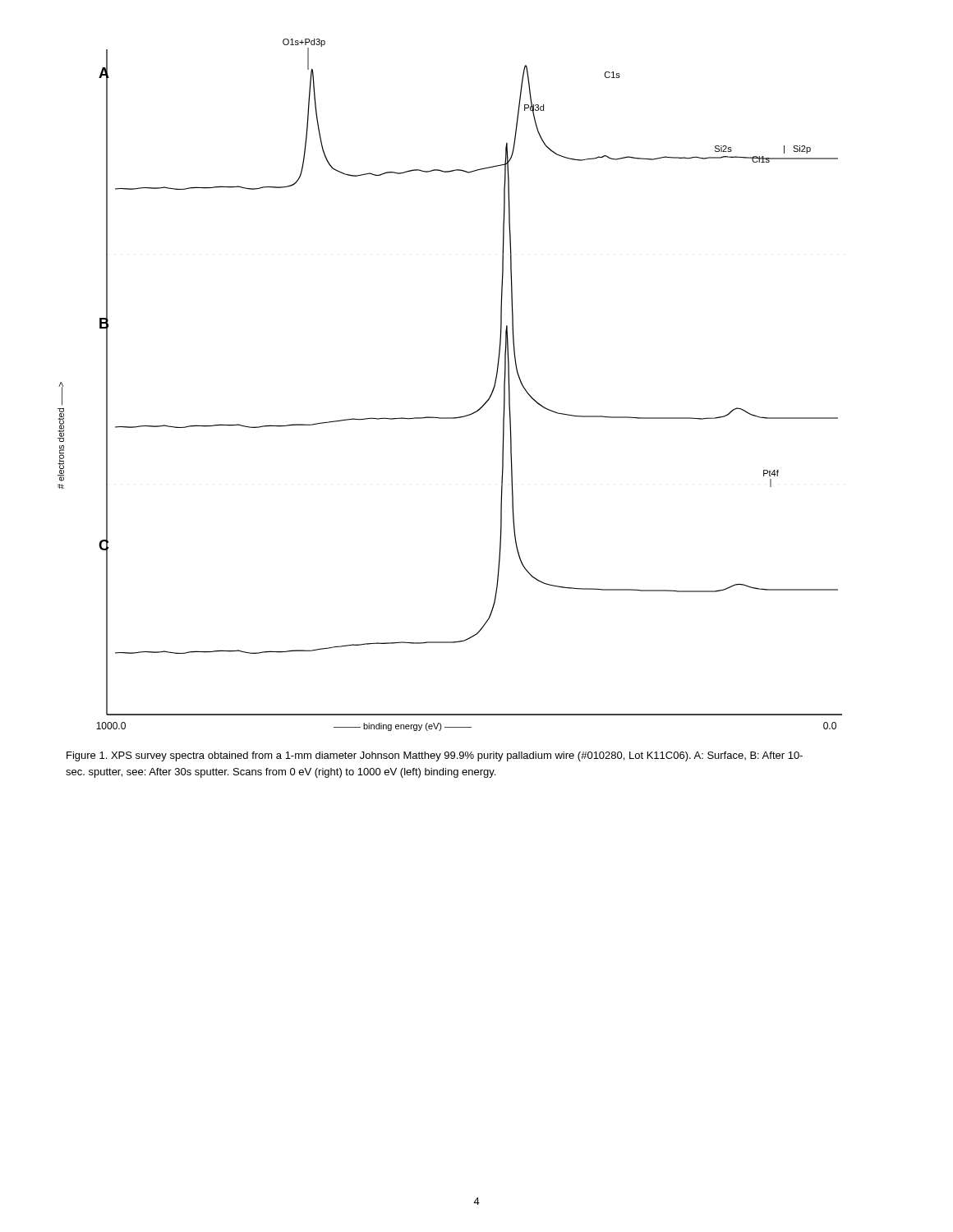Viewport: 953px width, 1232px height.
Task: Find the continuous plot
Action: (476, 382)
